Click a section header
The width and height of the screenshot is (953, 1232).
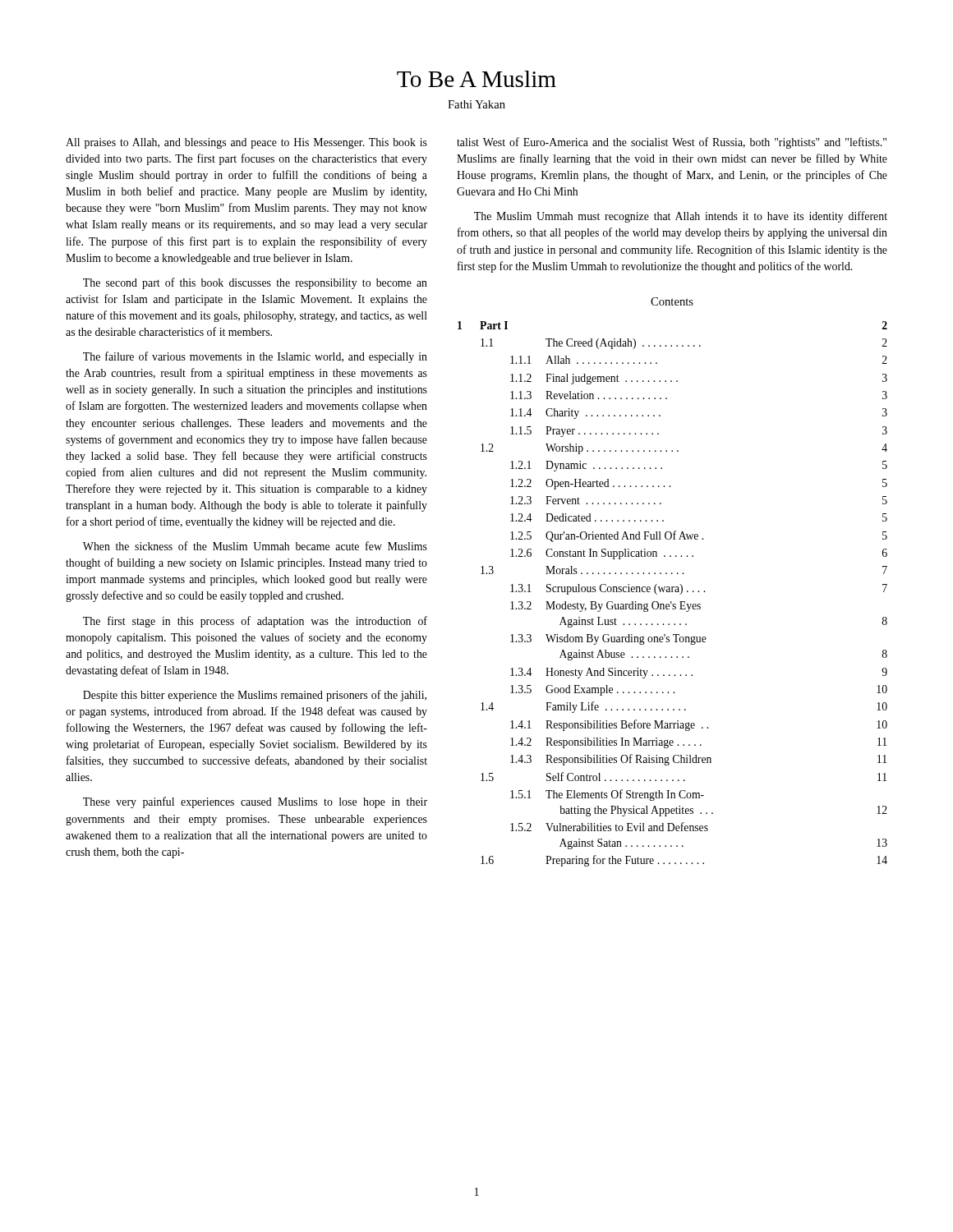click(x=672, y=301)
